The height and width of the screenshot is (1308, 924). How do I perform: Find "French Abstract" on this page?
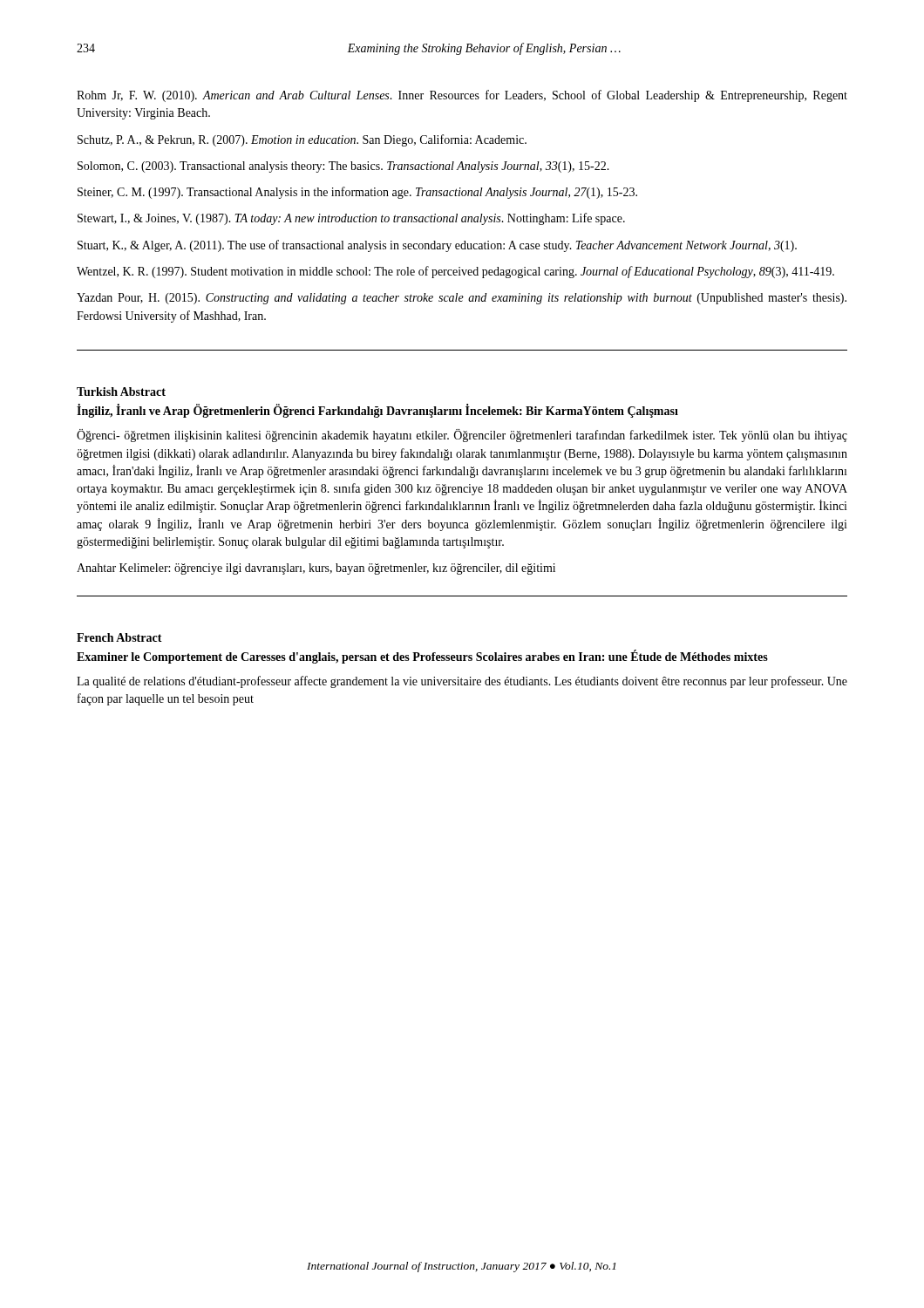(x=119, y=638)
